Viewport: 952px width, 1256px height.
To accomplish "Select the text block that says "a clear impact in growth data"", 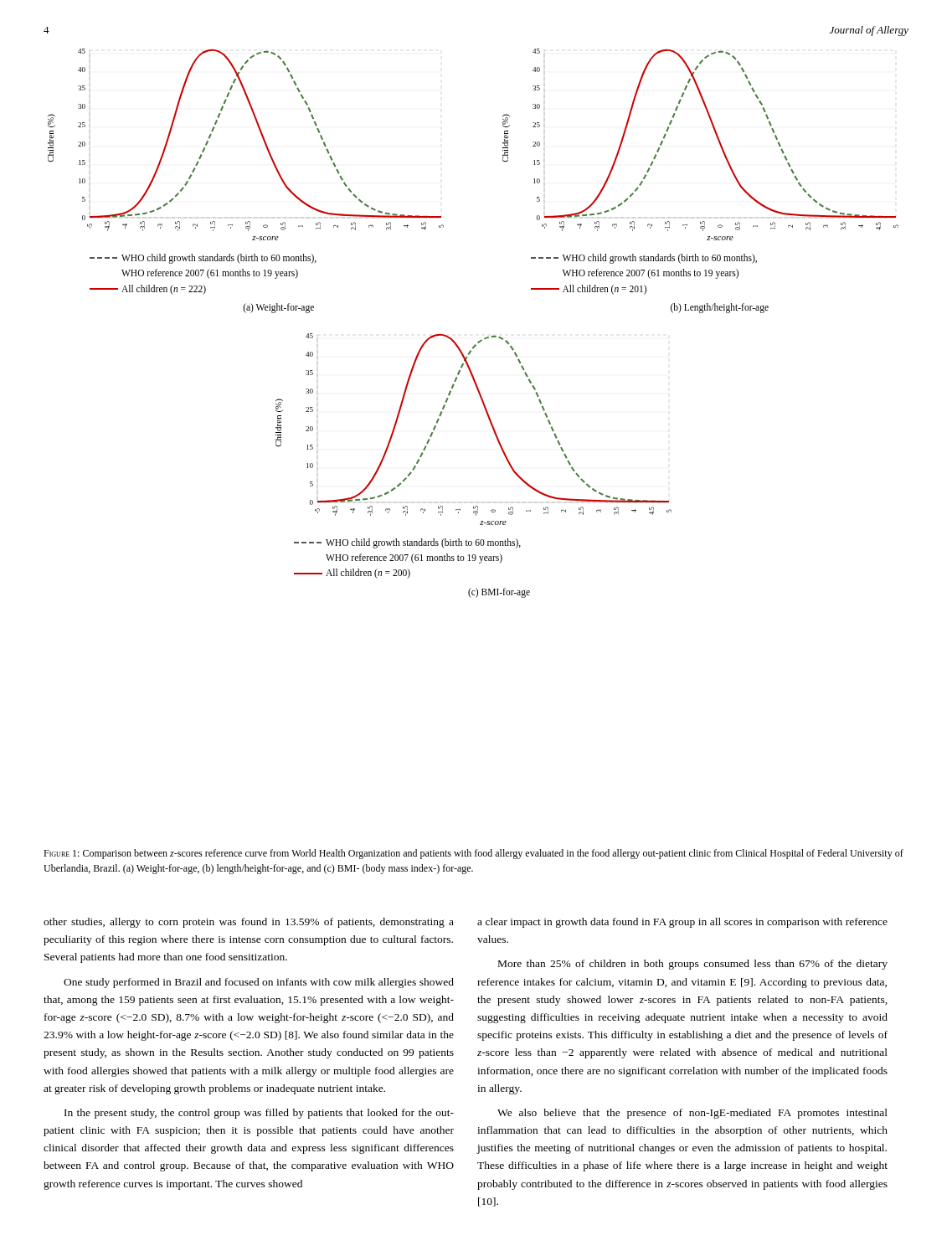I will [682, 1061].
